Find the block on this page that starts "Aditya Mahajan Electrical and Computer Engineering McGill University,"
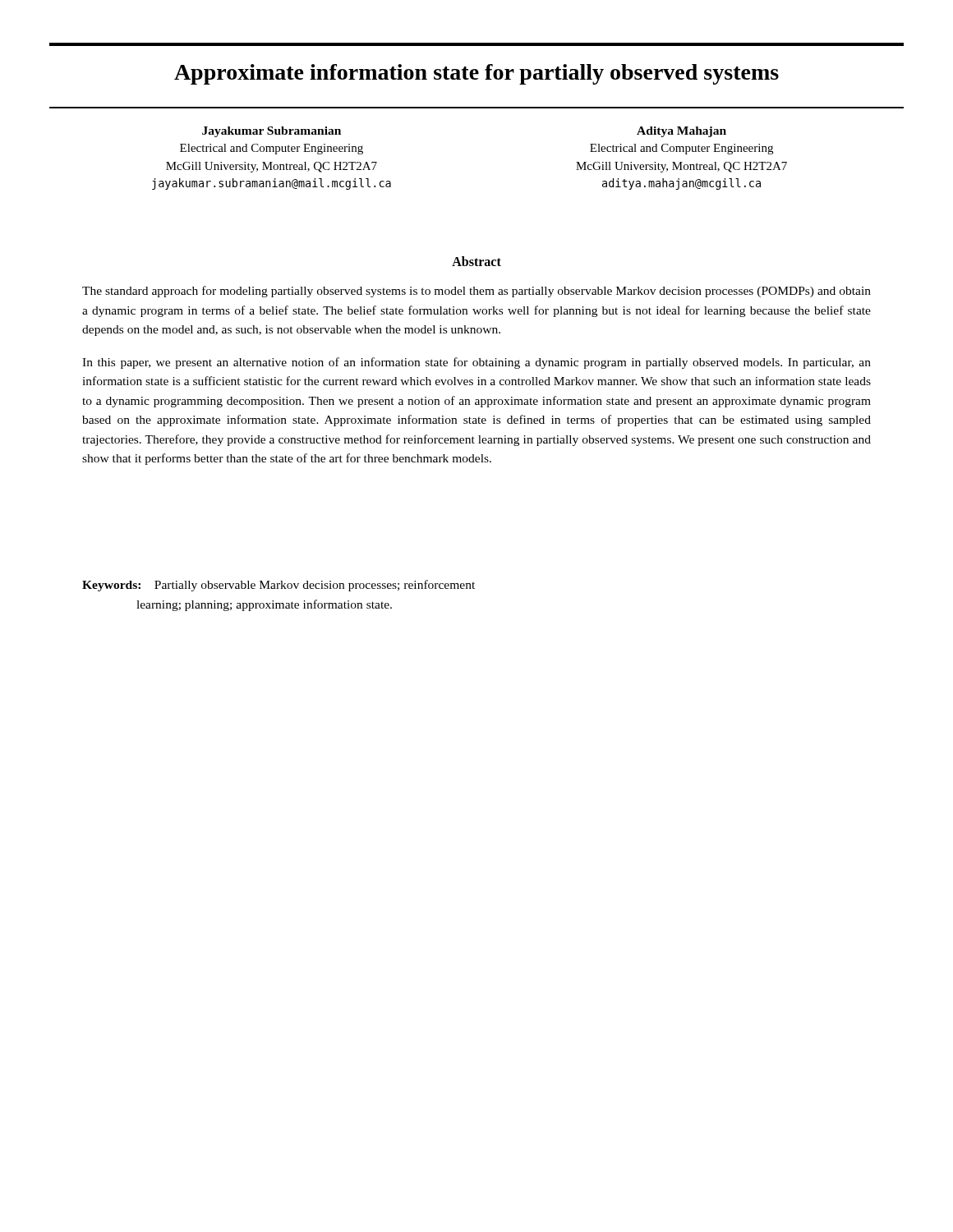953x1232 pixels. pos(682,157)
